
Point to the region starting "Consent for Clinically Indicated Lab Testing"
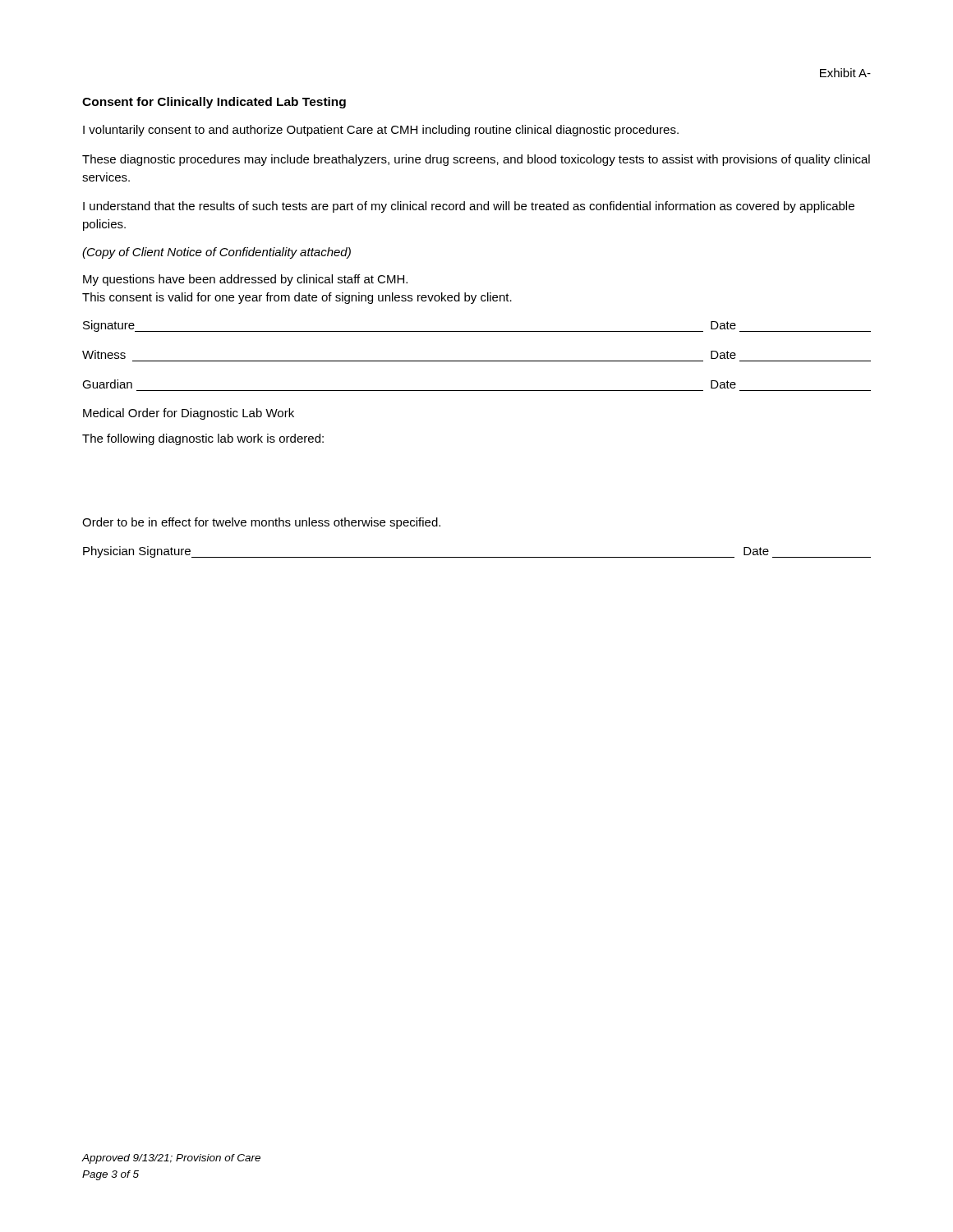pos(214,101)
